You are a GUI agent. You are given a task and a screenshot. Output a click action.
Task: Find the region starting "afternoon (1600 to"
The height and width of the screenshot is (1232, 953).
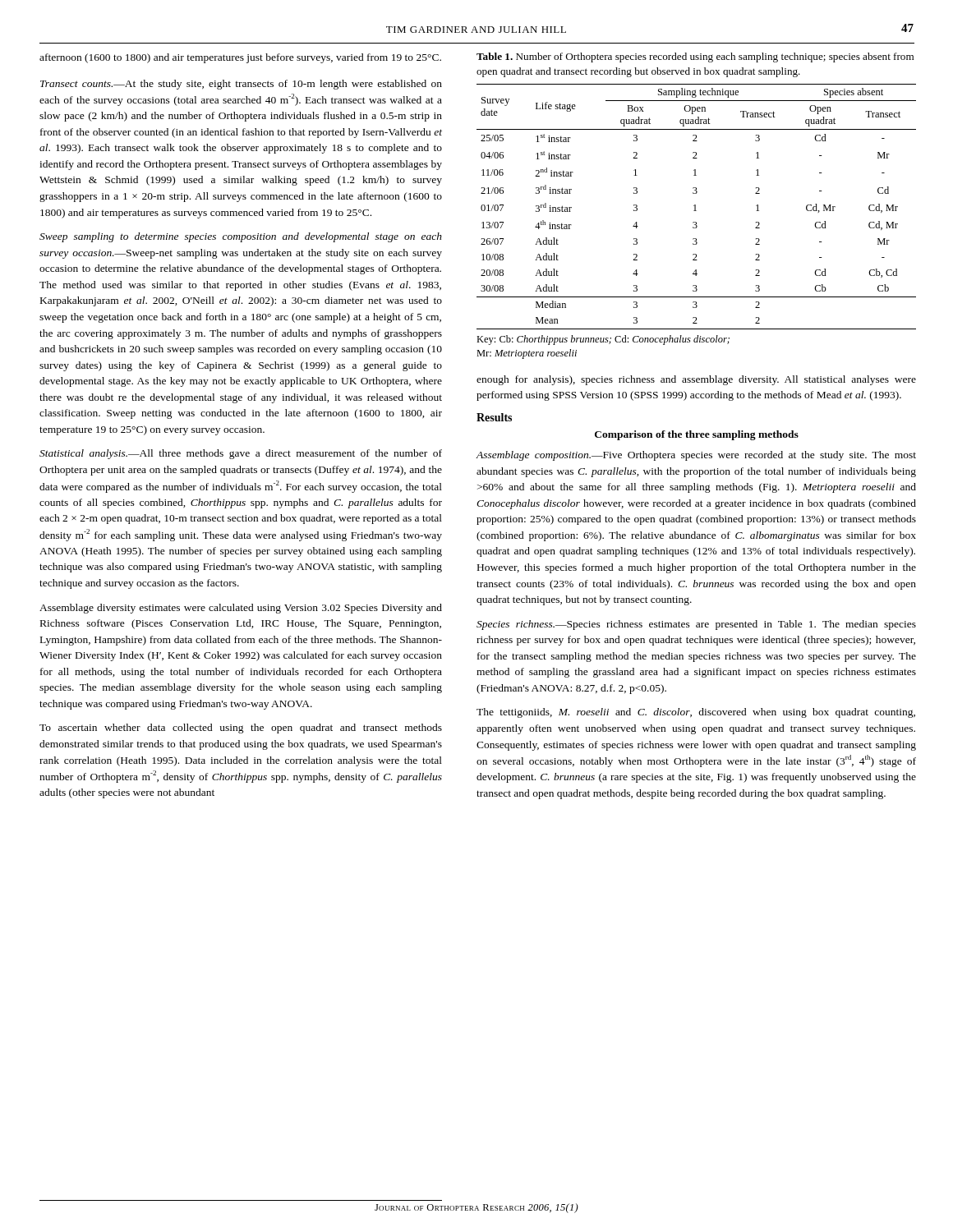241,57
